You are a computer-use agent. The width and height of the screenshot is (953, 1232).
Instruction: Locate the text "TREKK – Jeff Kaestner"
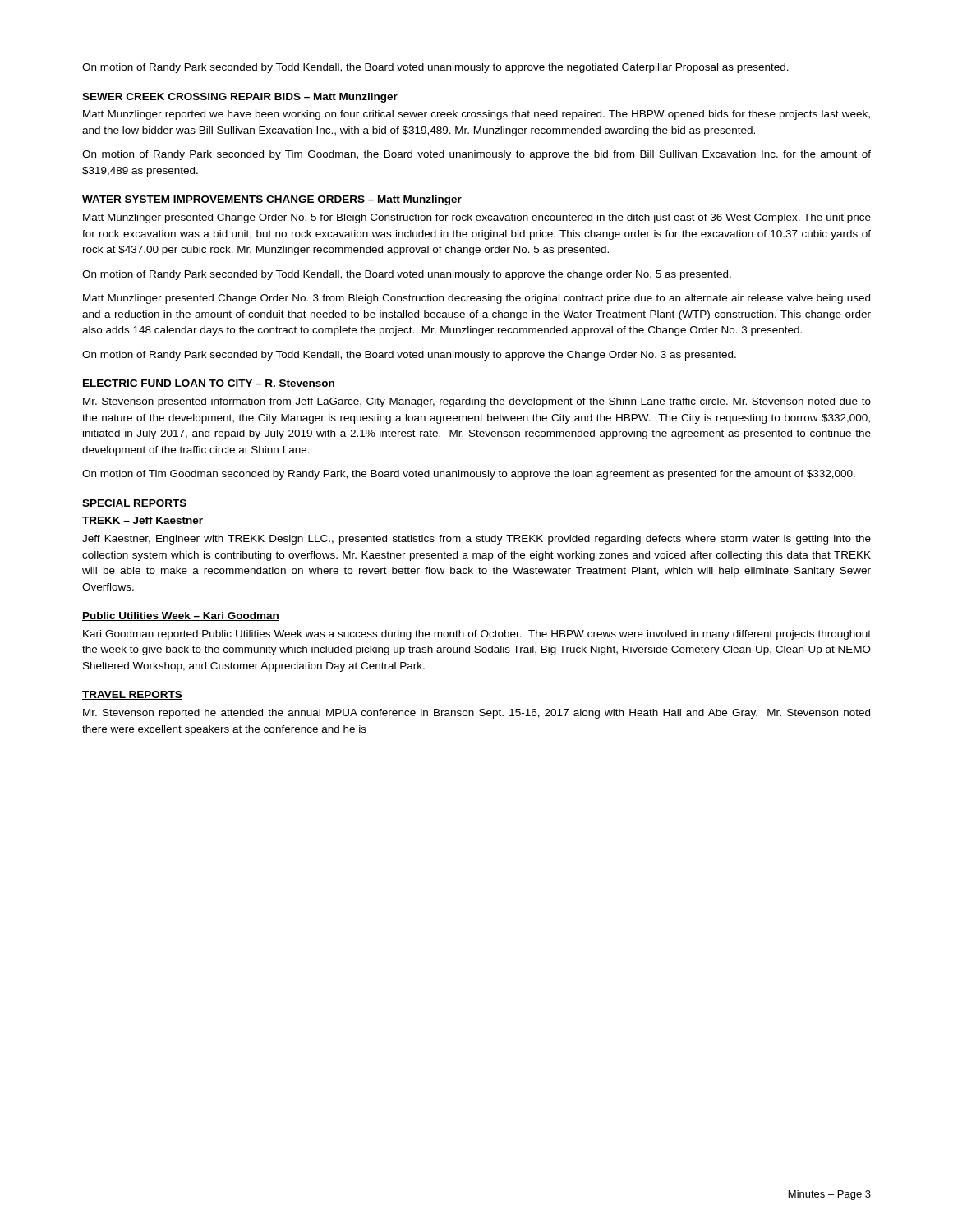(143, 521)
